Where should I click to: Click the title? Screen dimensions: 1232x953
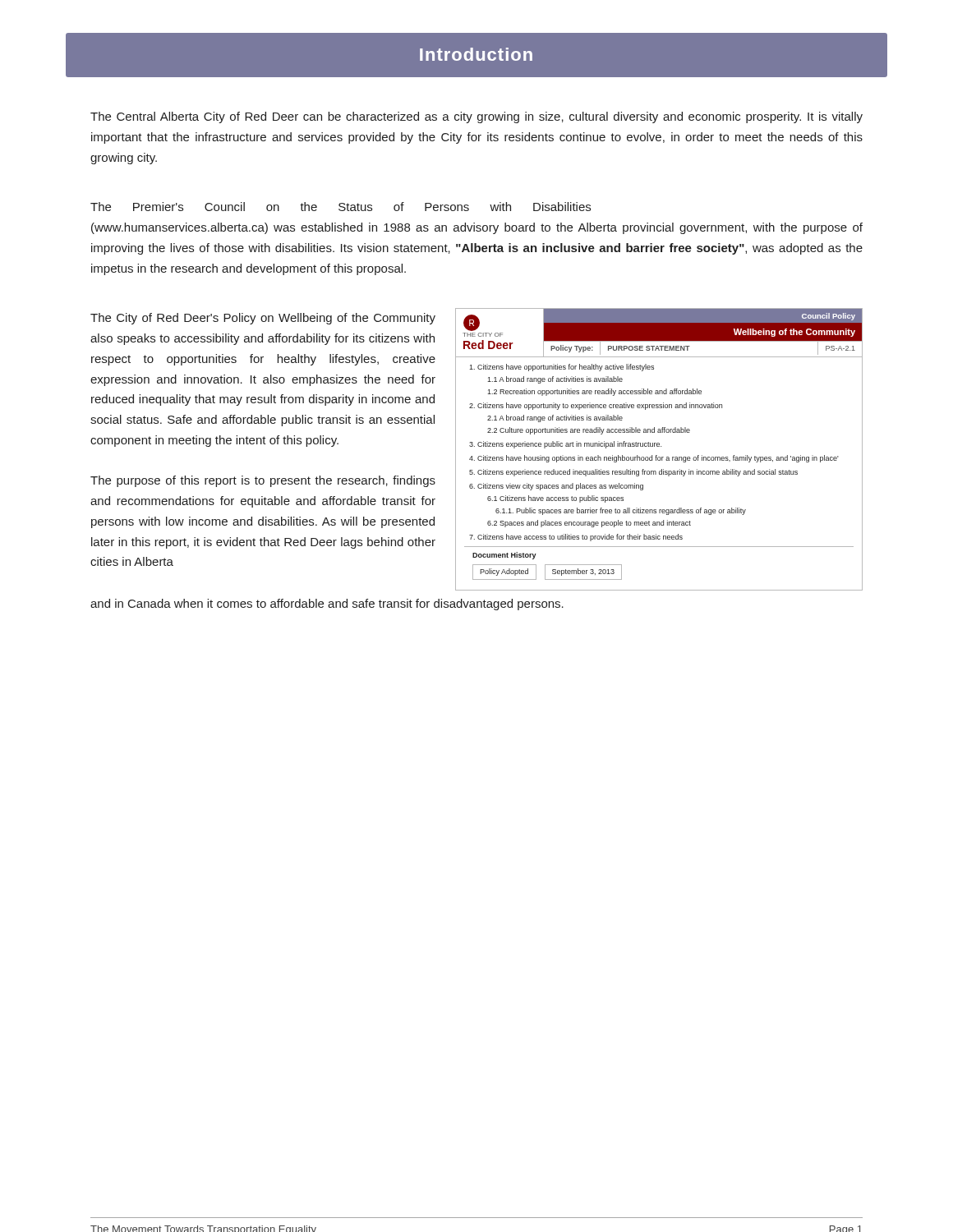(476, 55)
